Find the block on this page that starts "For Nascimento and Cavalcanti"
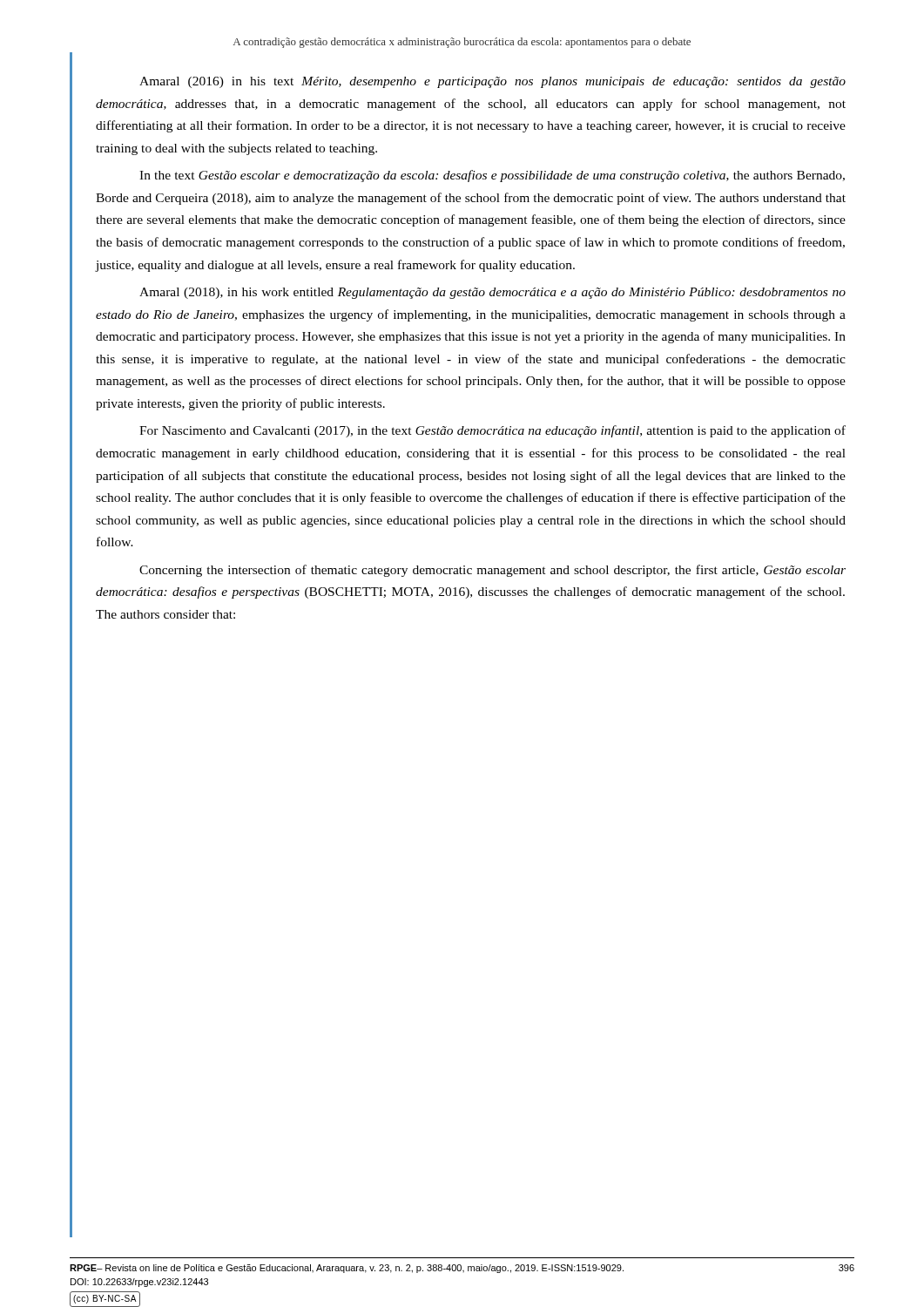Screen dimensions: 1307x924 click(x=471, y=486)
